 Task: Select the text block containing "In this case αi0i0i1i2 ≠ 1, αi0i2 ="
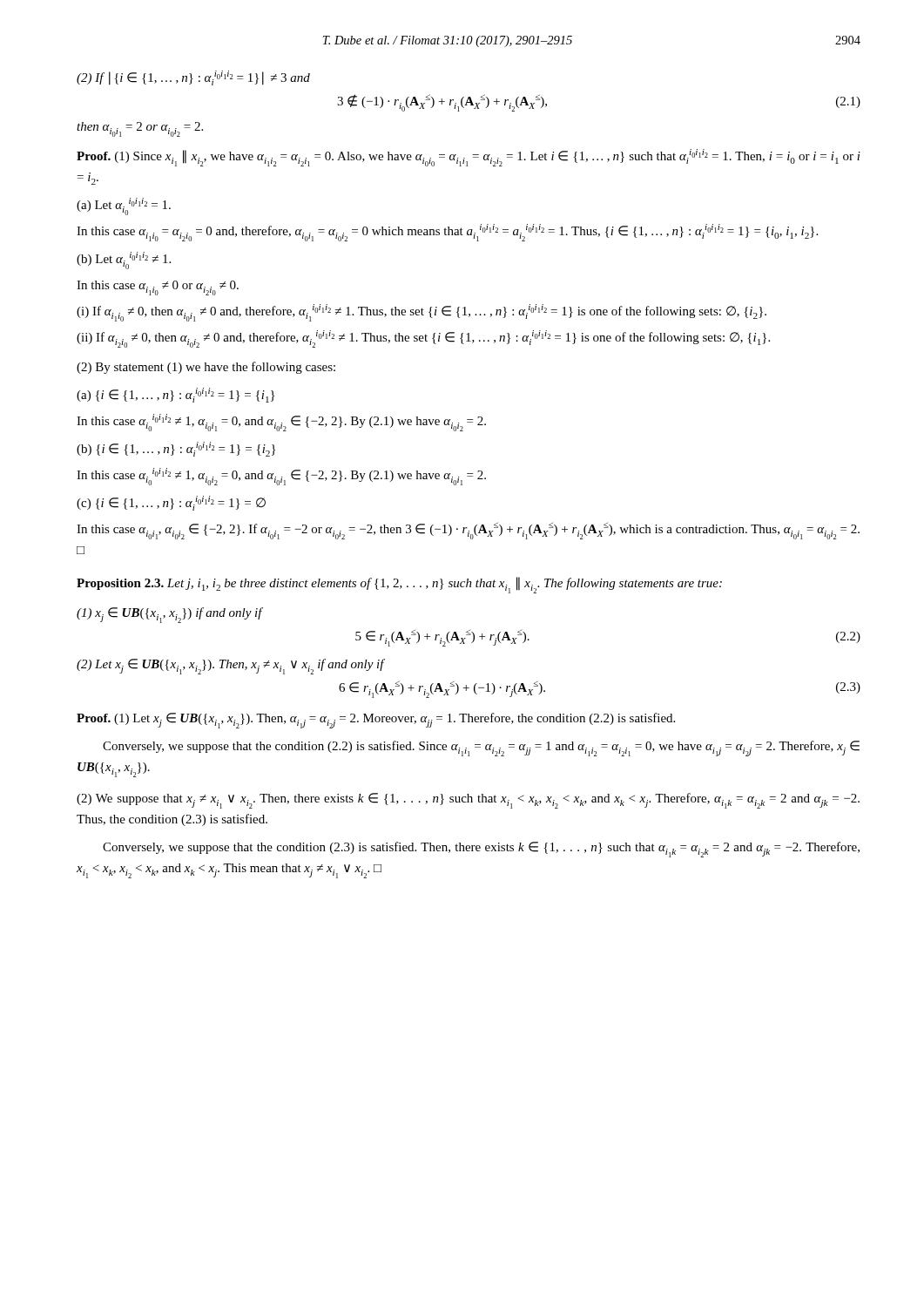tap(282, 476)
